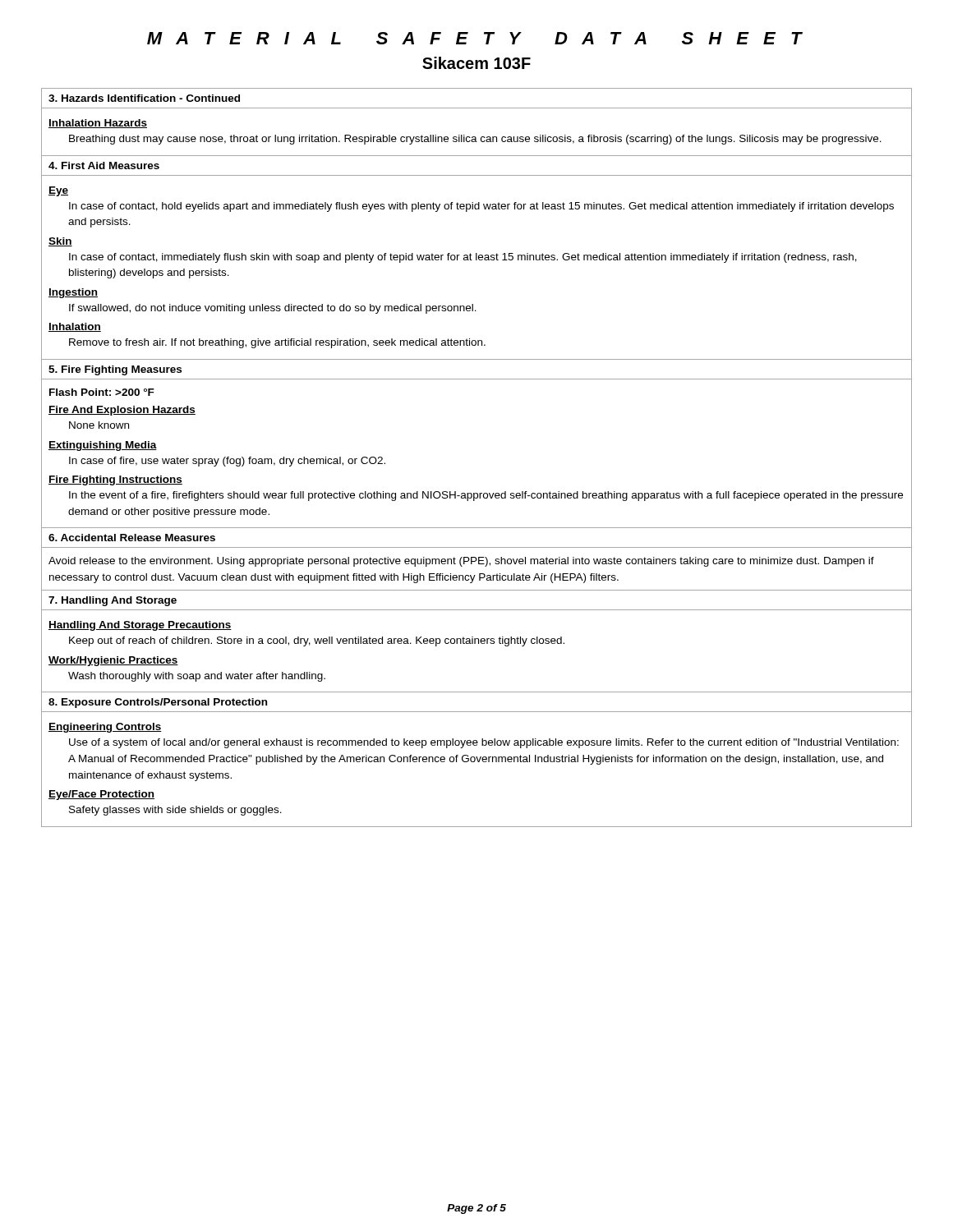The width and height of the screenshot is (953, 1232).
Task: Find "Handling And Storage Precautions" on this page
Action: pyautogui.click(x=140, y=625)
